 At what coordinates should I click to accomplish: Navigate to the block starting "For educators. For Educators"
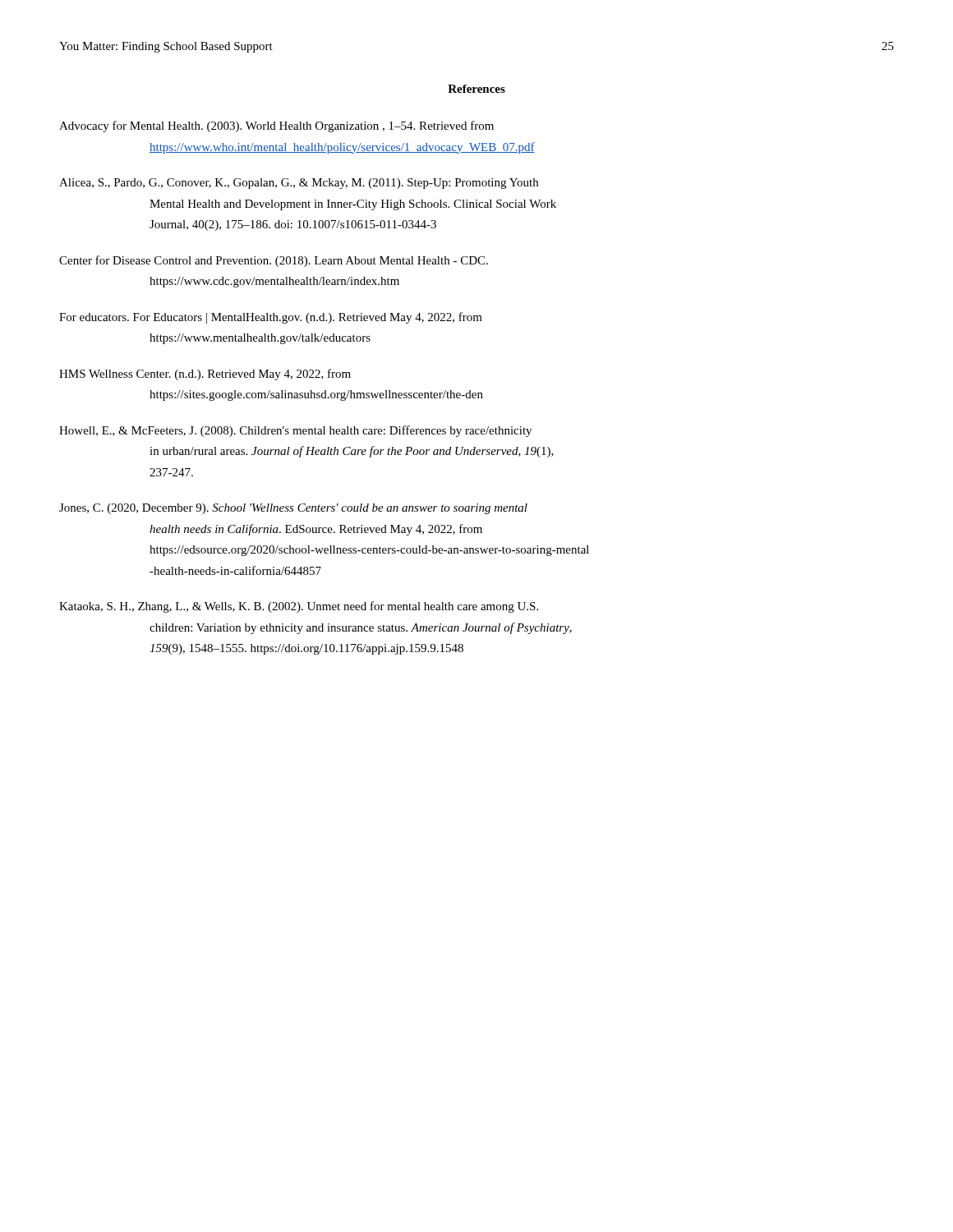[x=271, y=327]
